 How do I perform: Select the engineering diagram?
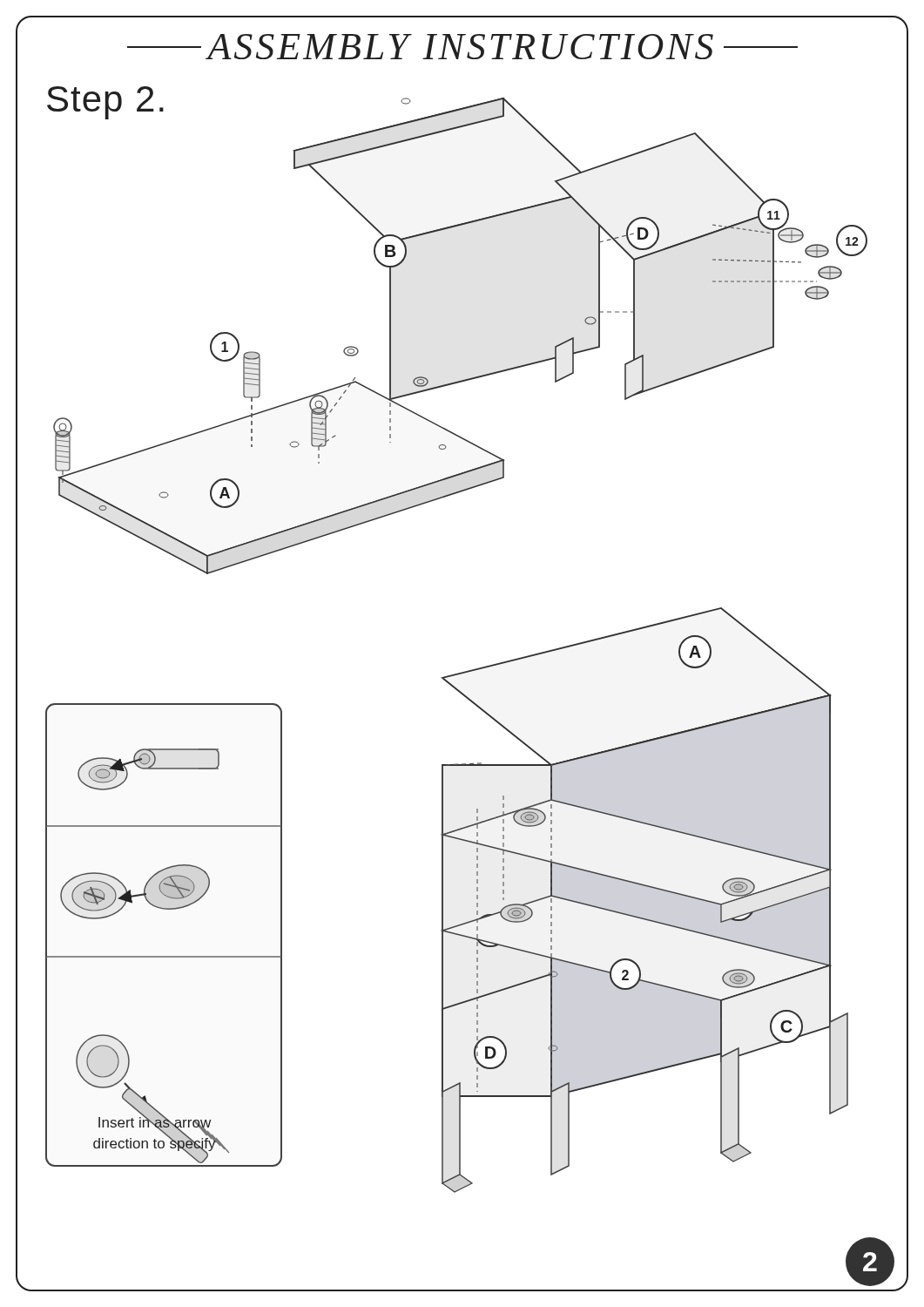click(x=462, y=647)
